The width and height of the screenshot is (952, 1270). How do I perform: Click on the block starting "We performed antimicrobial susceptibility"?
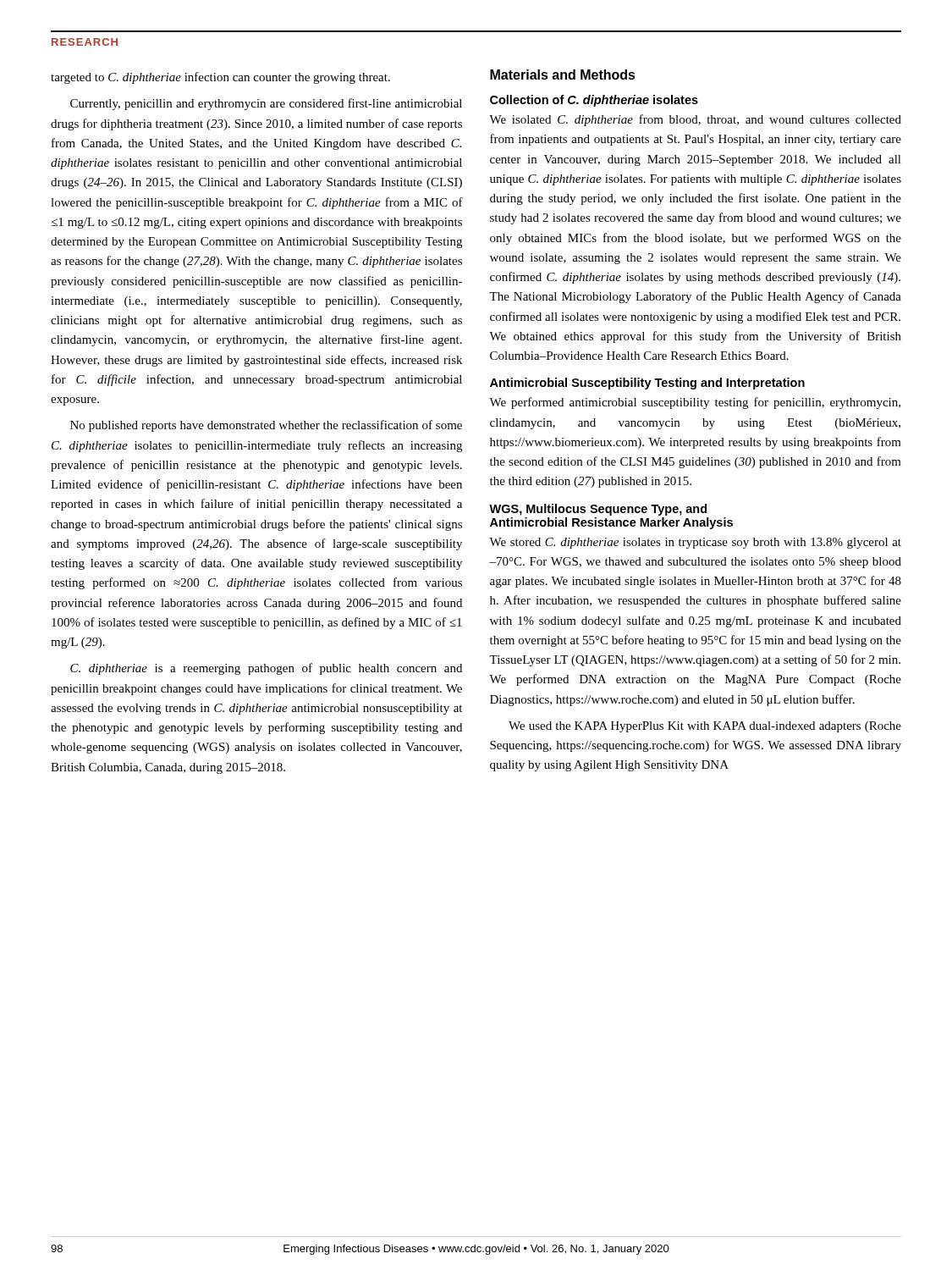pos(695,442)
